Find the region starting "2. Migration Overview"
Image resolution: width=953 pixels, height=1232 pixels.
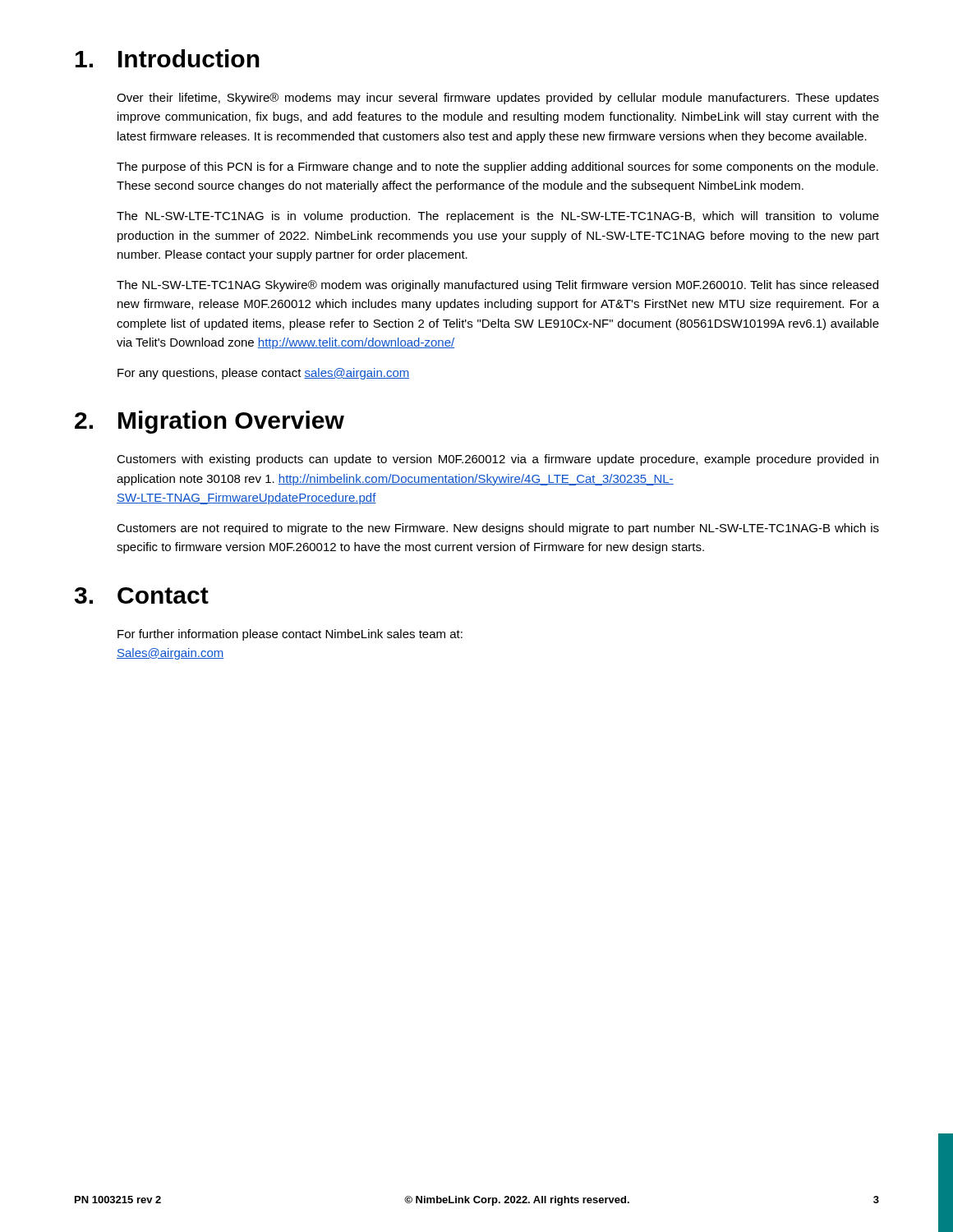[209, 421]
